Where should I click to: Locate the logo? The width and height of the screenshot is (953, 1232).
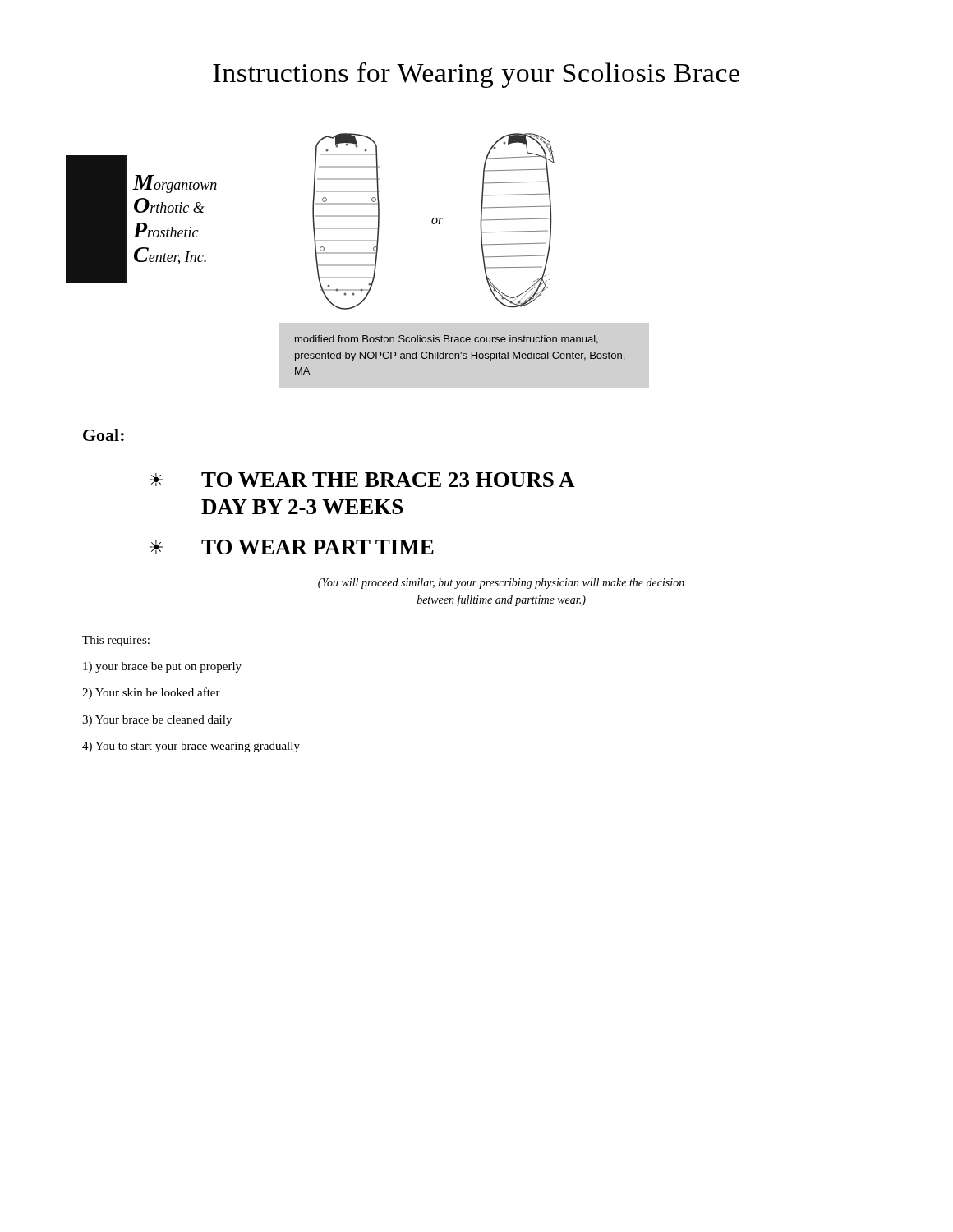point(152,220)
